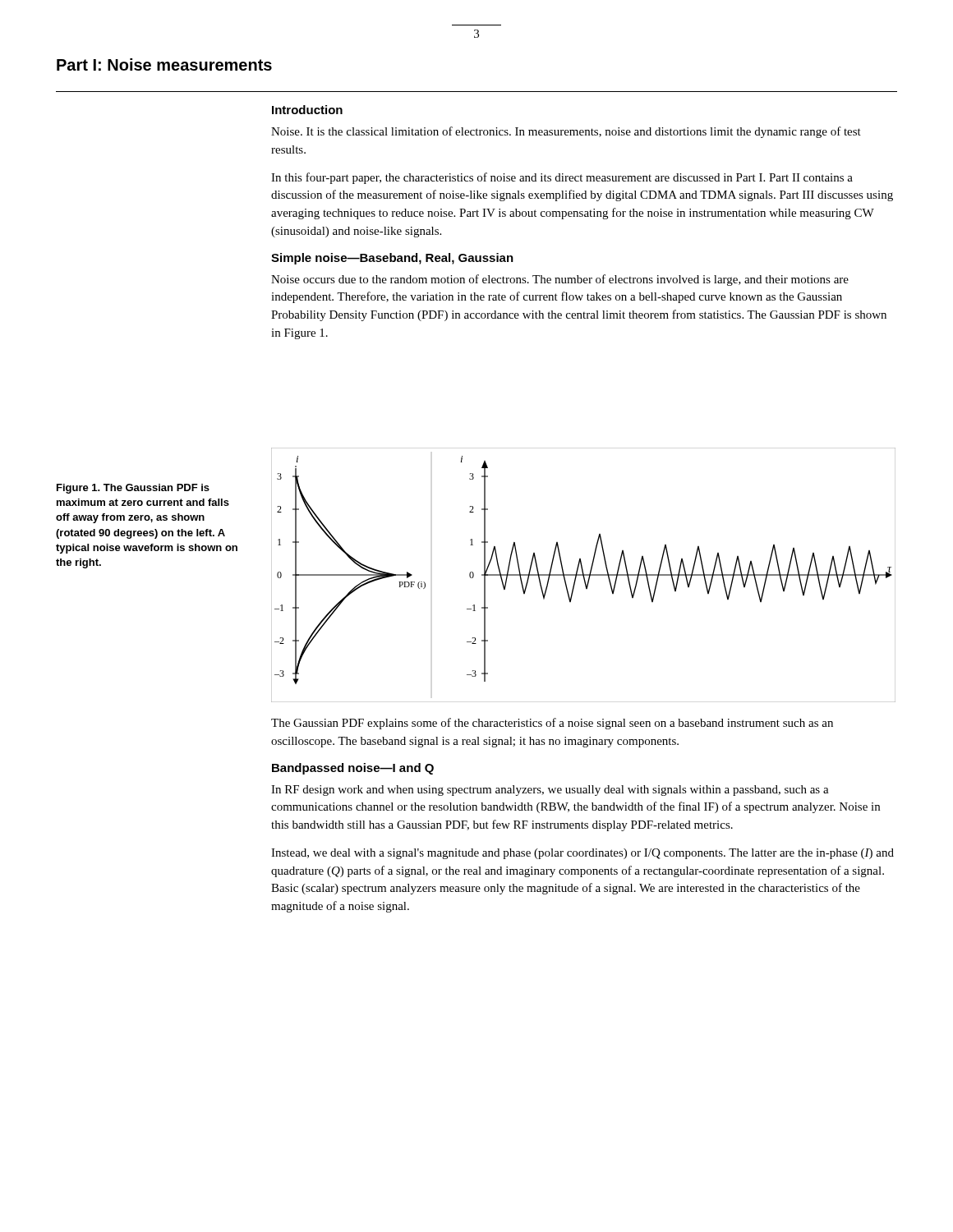Locate the region starting "Simple noise—Baseband, Real, Gaussian"
The height and width of the screenshot is (1232, 953).
pos(392,257)
